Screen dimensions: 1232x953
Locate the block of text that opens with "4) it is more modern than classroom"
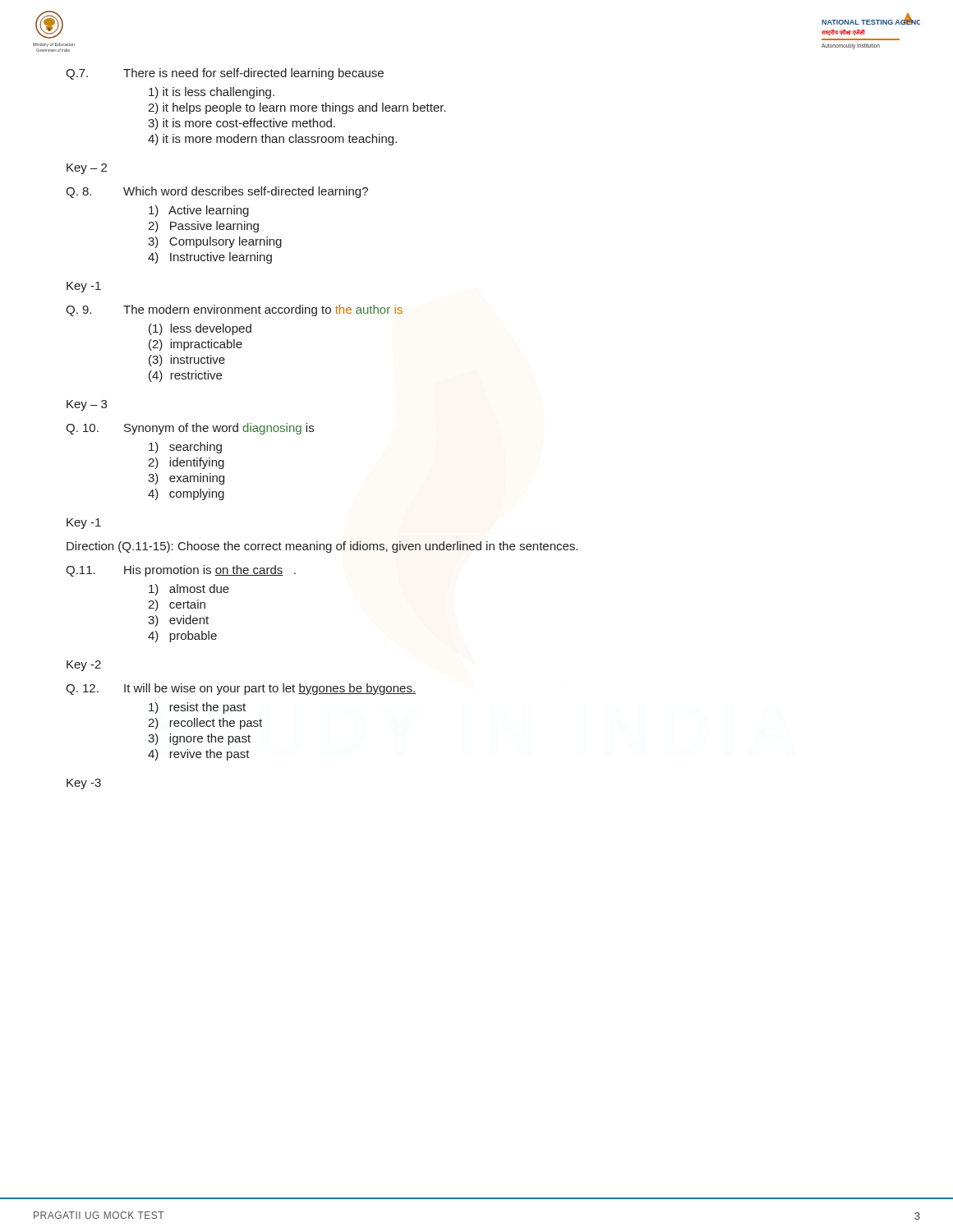pos(273,138)
